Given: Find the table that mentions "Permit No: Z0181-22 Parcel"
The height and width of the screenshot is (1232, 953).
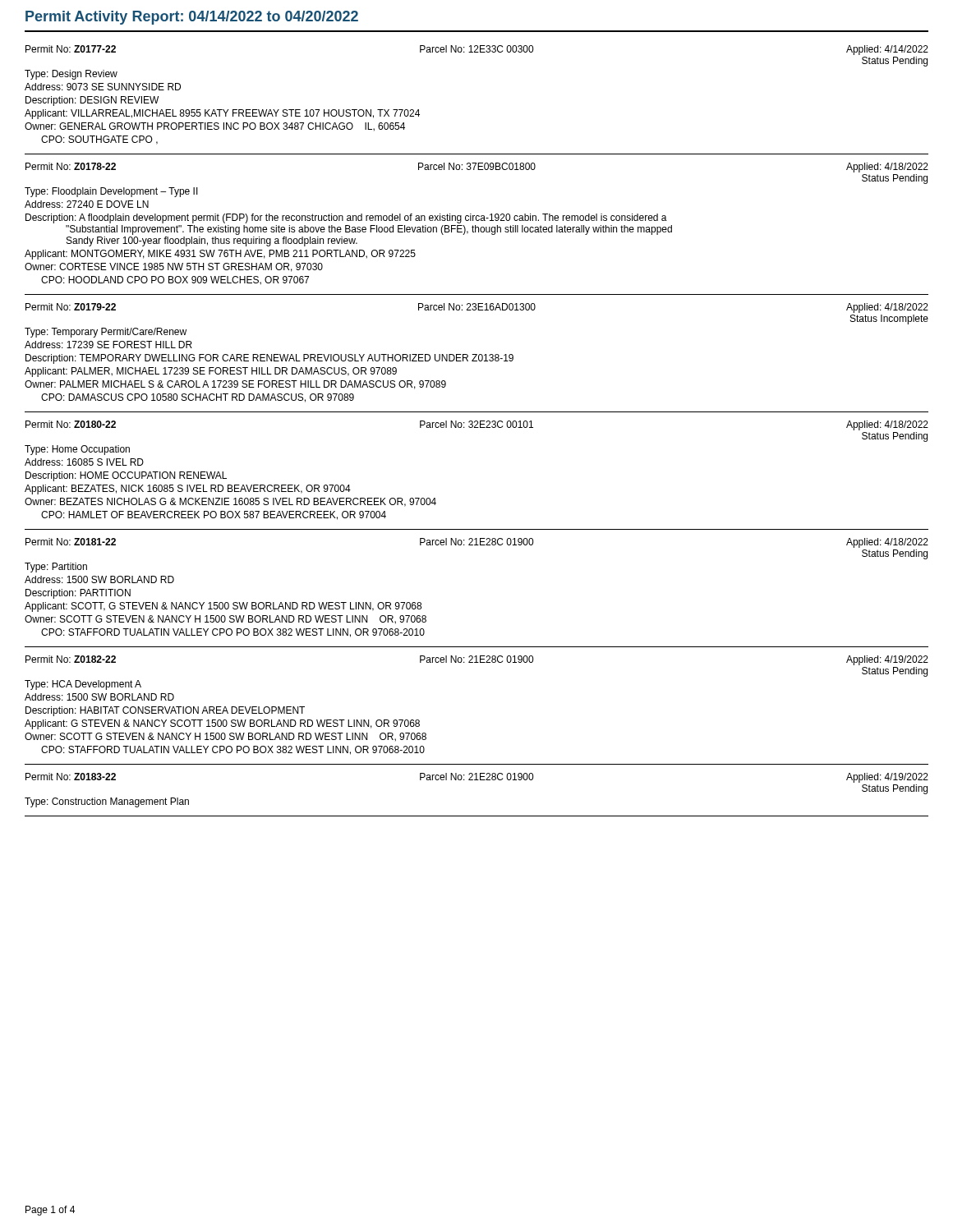Looking at the screenshot, I should (476, 588).
